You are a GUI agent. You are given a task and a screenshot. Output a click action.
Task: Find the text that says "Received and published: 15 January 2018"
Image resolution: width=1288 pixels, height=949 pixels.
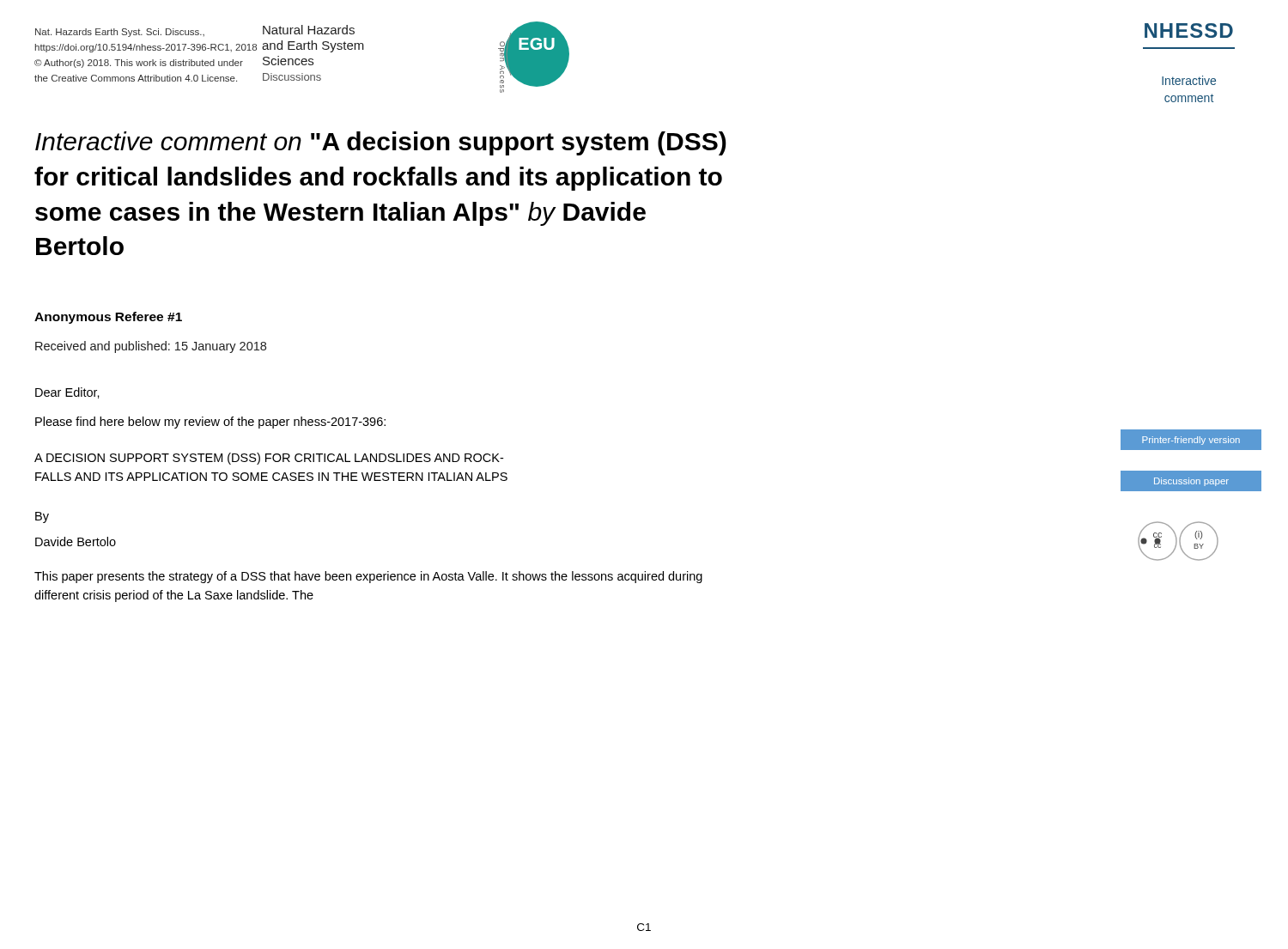(151, 346)
